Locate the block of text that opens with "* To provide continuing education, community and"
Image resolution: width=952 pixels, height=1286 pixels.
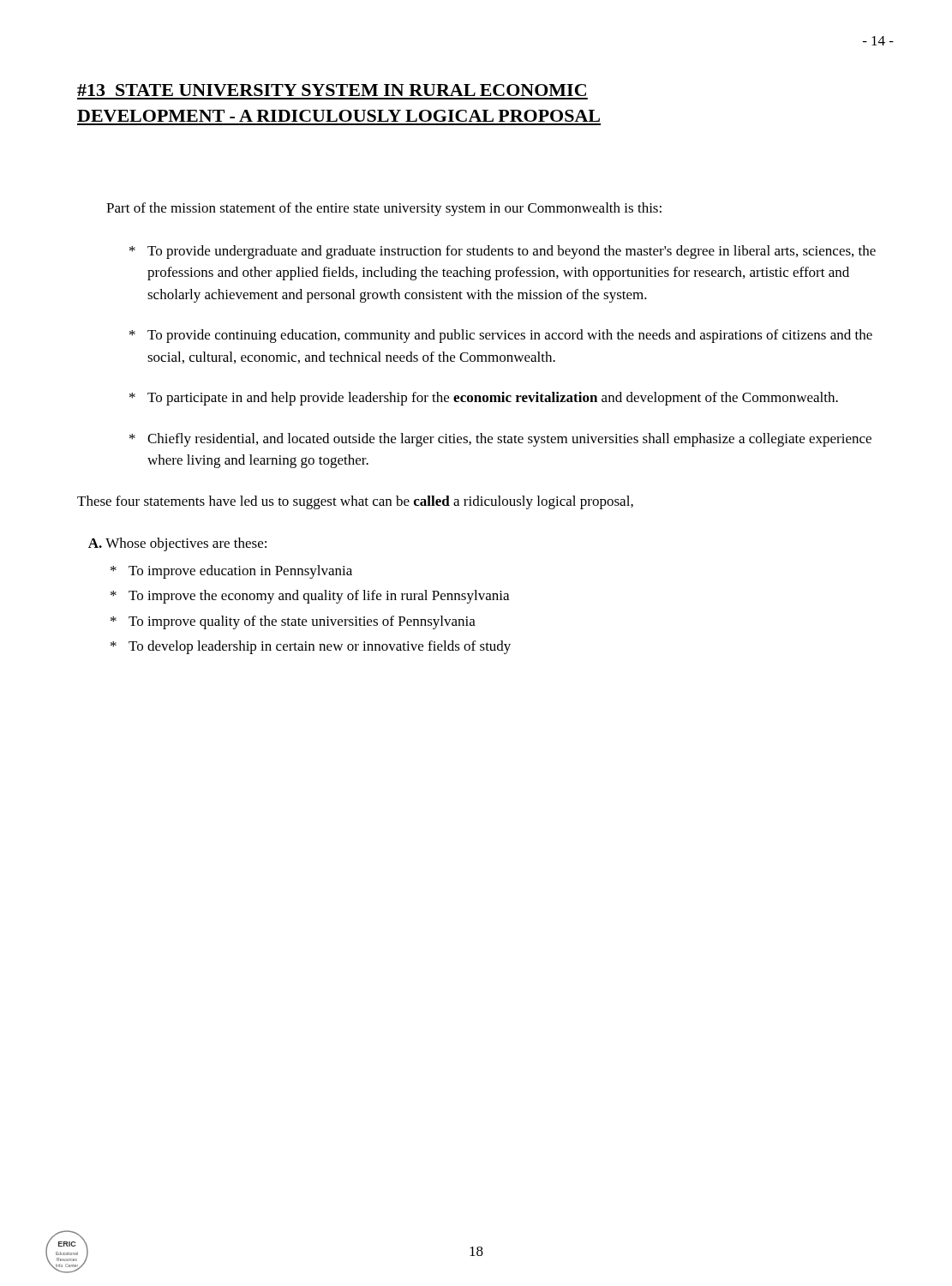coord(503,346)
